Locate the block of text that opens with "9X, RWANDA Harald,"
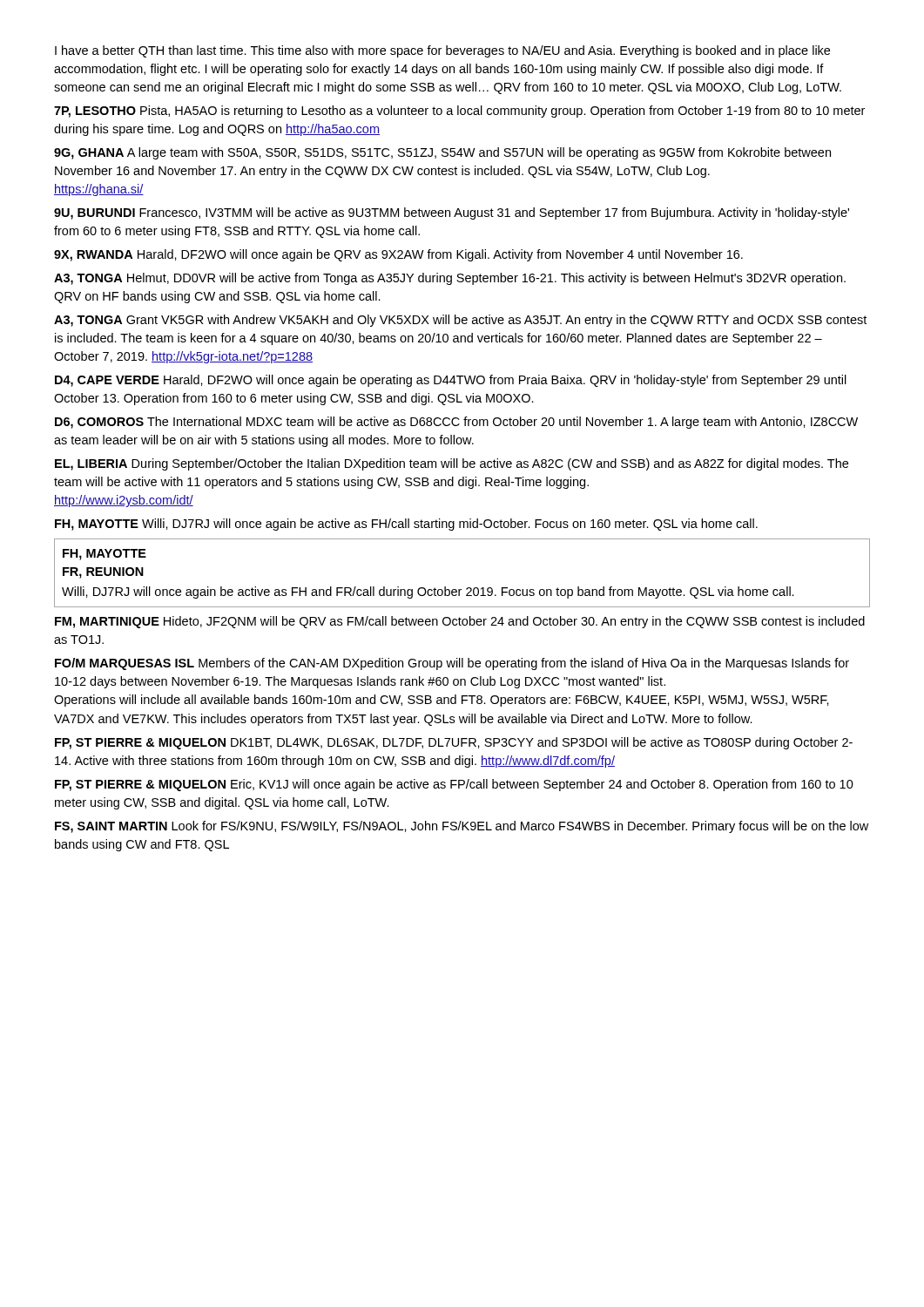Image resolution: width=924 pixels, height=1307 pixels. [462, 255]
